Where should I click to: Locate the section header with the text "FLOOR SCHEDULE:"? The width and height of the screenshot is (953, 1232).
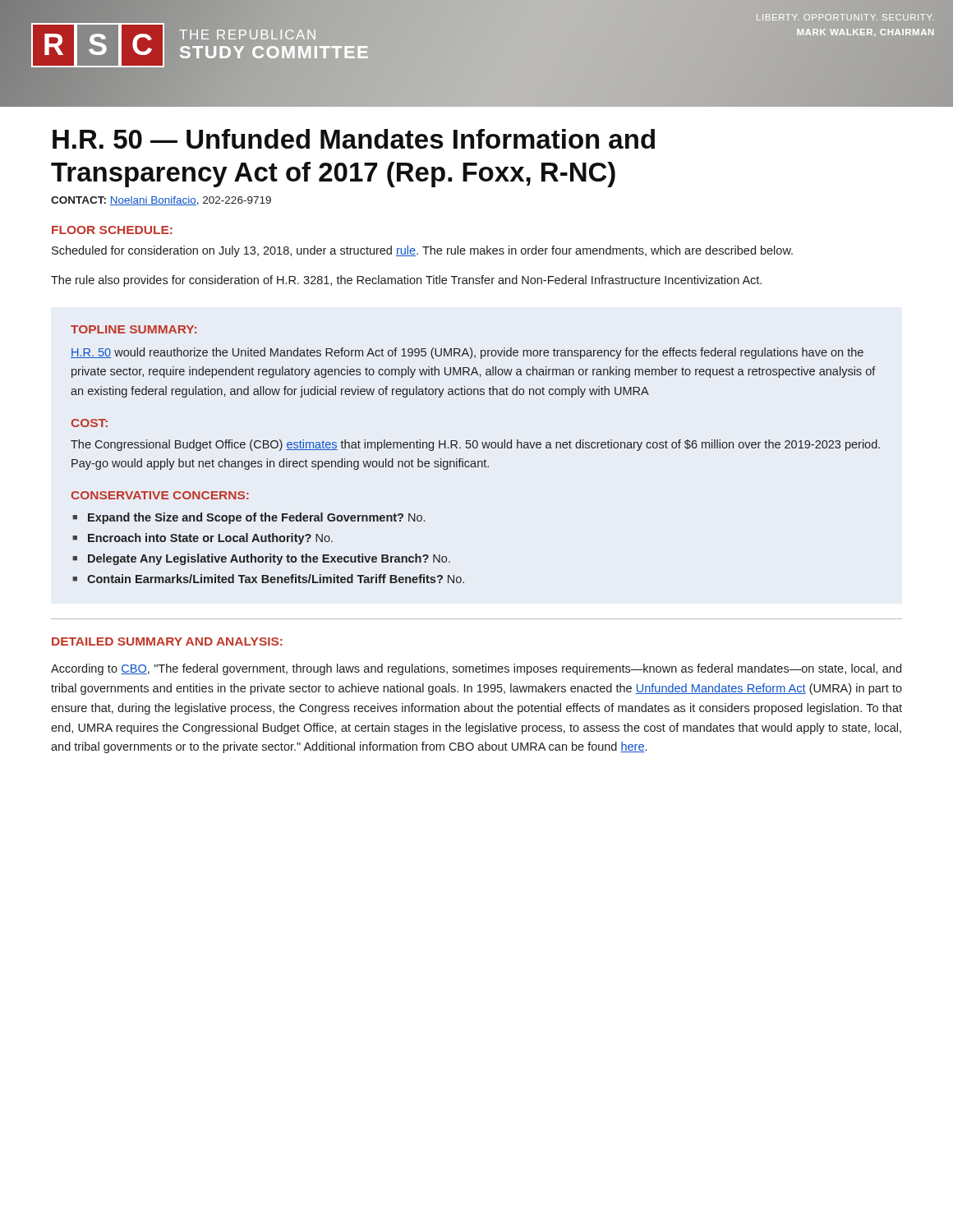coord(112,230)
